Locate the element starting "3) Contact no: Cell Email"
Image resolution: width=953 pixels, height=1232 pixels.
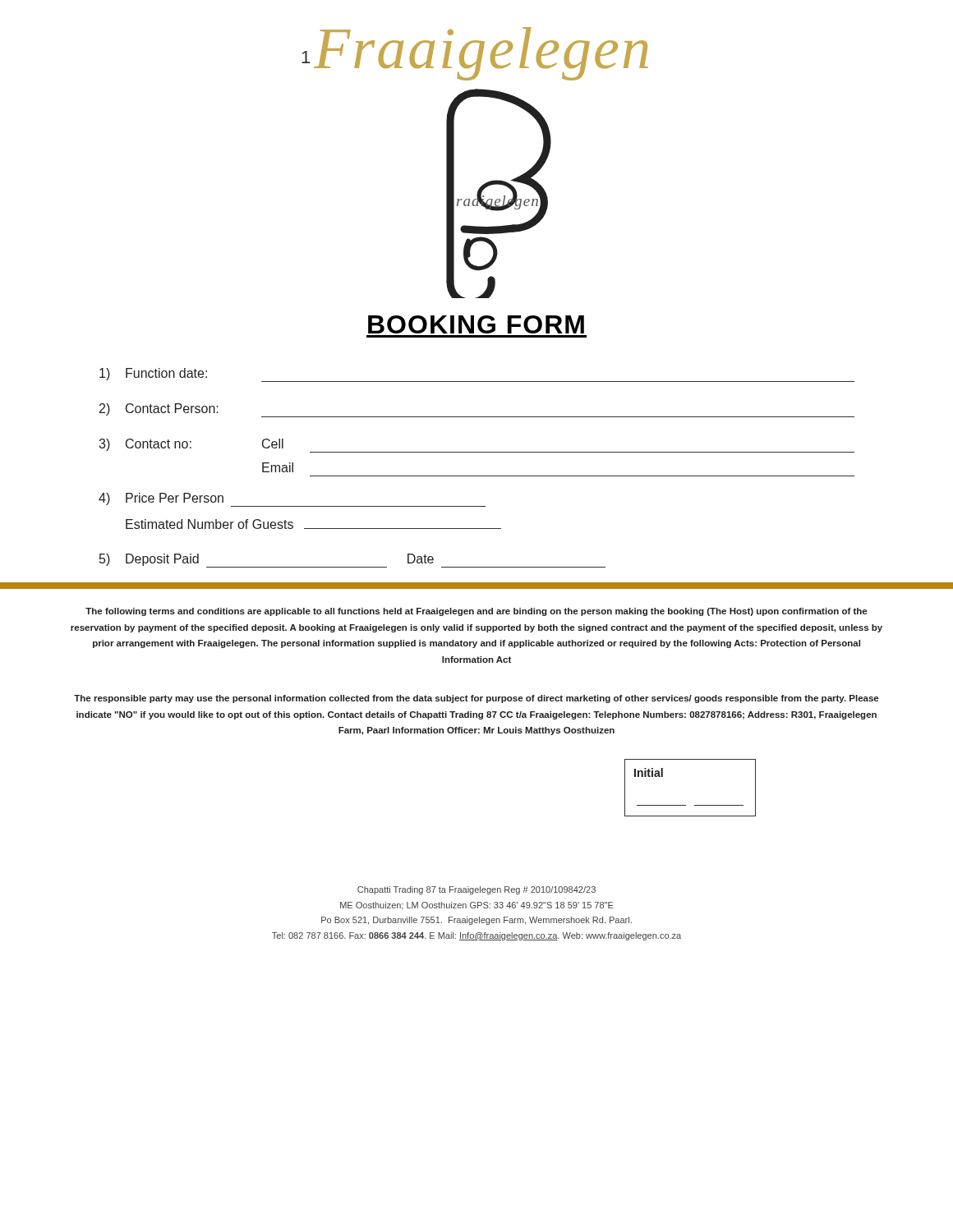pyautogui.click(x=476, y=459)
